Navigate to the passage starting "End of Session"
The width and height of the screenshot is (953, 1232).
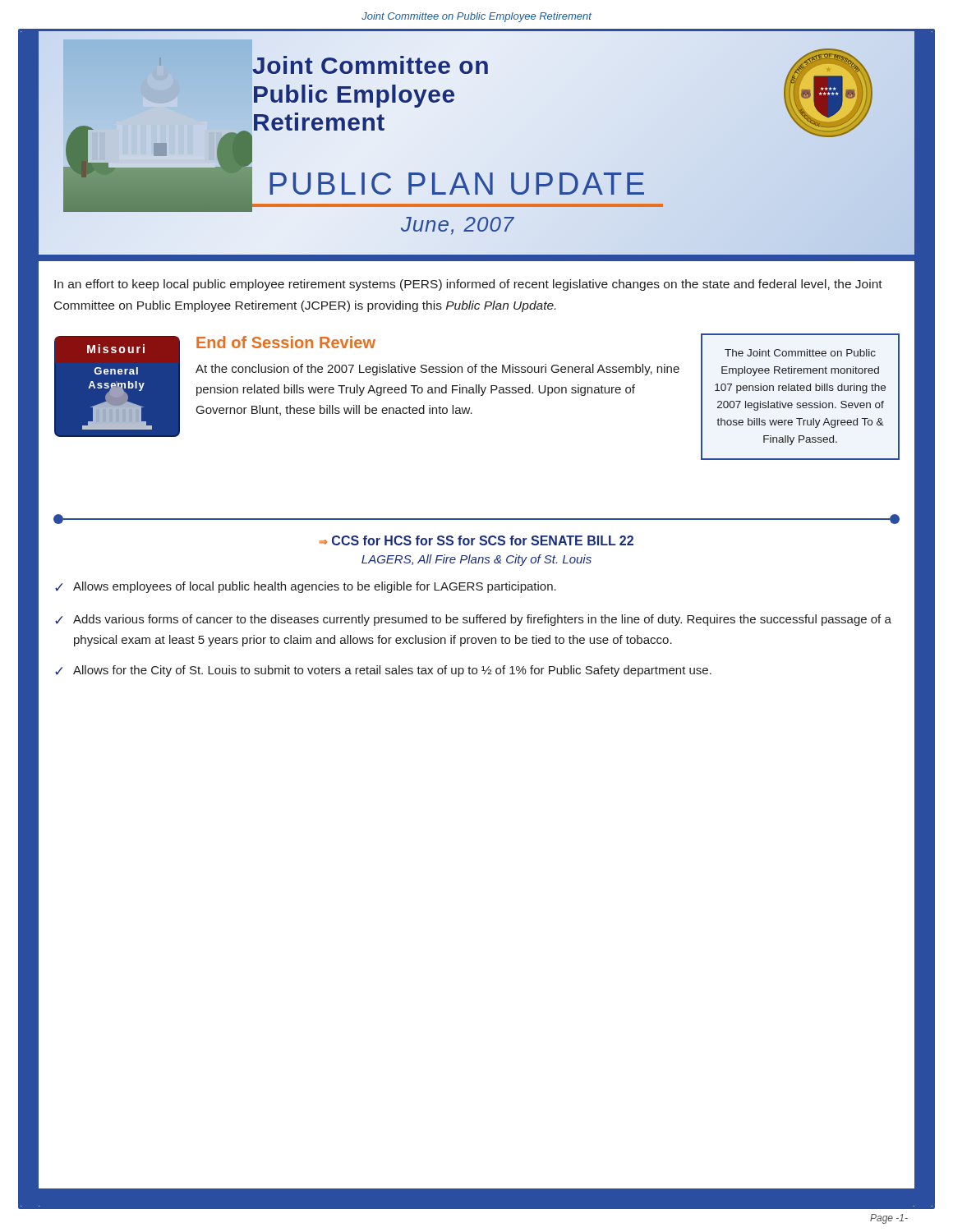285,343
